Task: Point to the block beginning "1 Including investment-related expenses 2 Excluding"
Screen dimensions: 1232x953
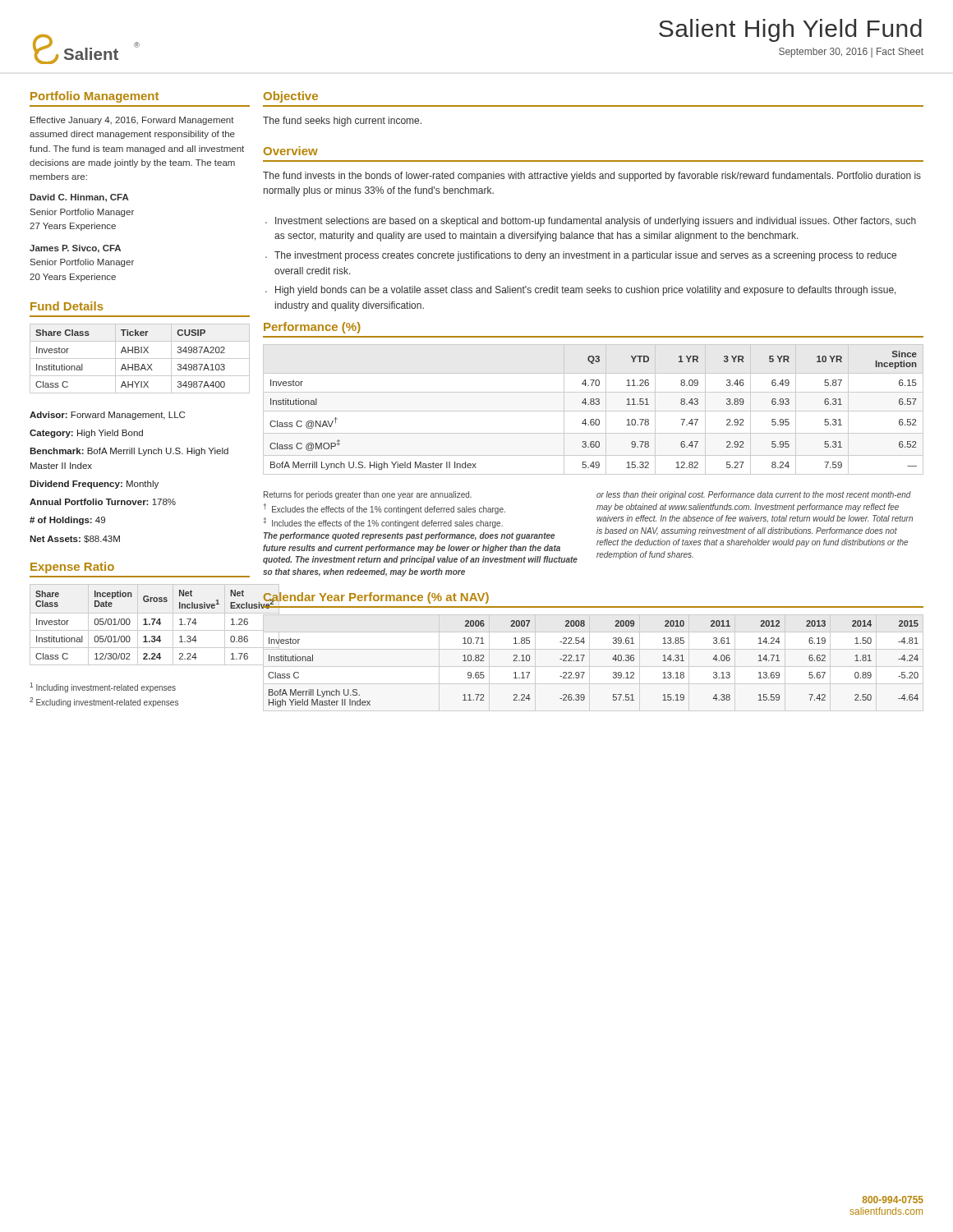Action: point(104,694)
